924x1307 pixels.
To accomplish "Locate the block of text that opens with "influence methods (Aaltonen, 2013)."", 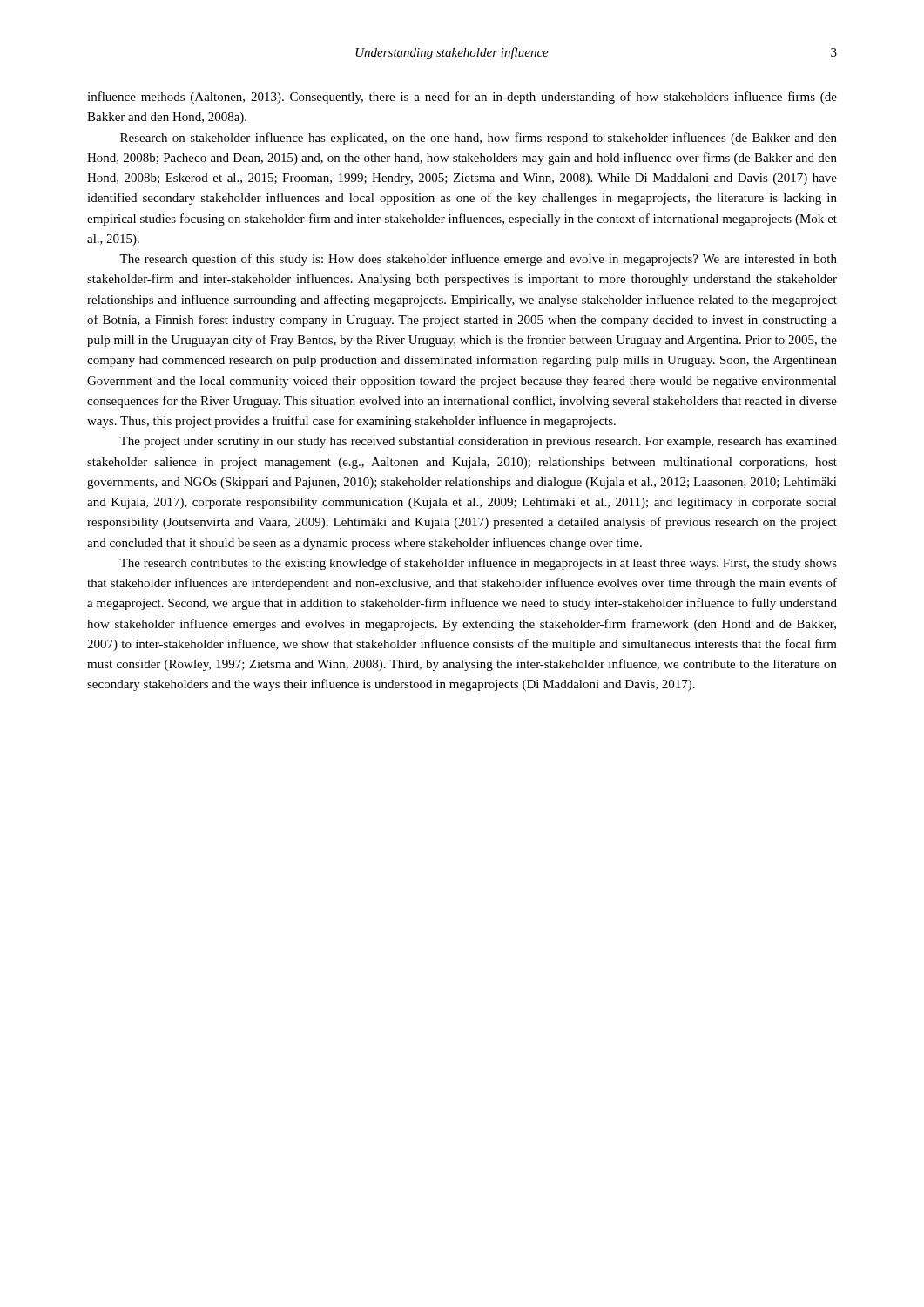I will pyautogui.click(x=462, y=107).
